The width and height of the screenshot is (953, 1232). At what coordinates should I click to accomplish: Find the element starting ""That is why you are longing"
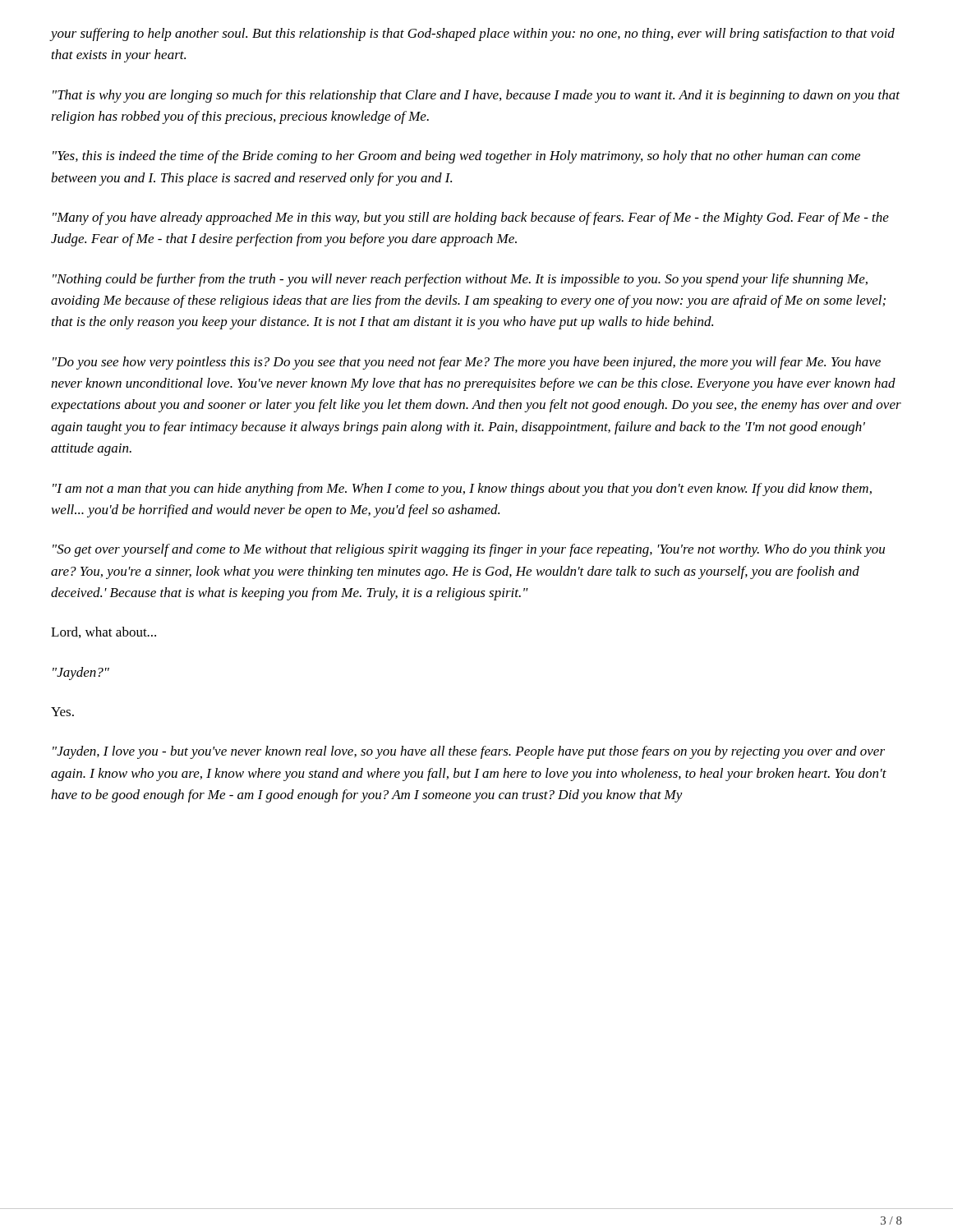[x=475, y=105]
